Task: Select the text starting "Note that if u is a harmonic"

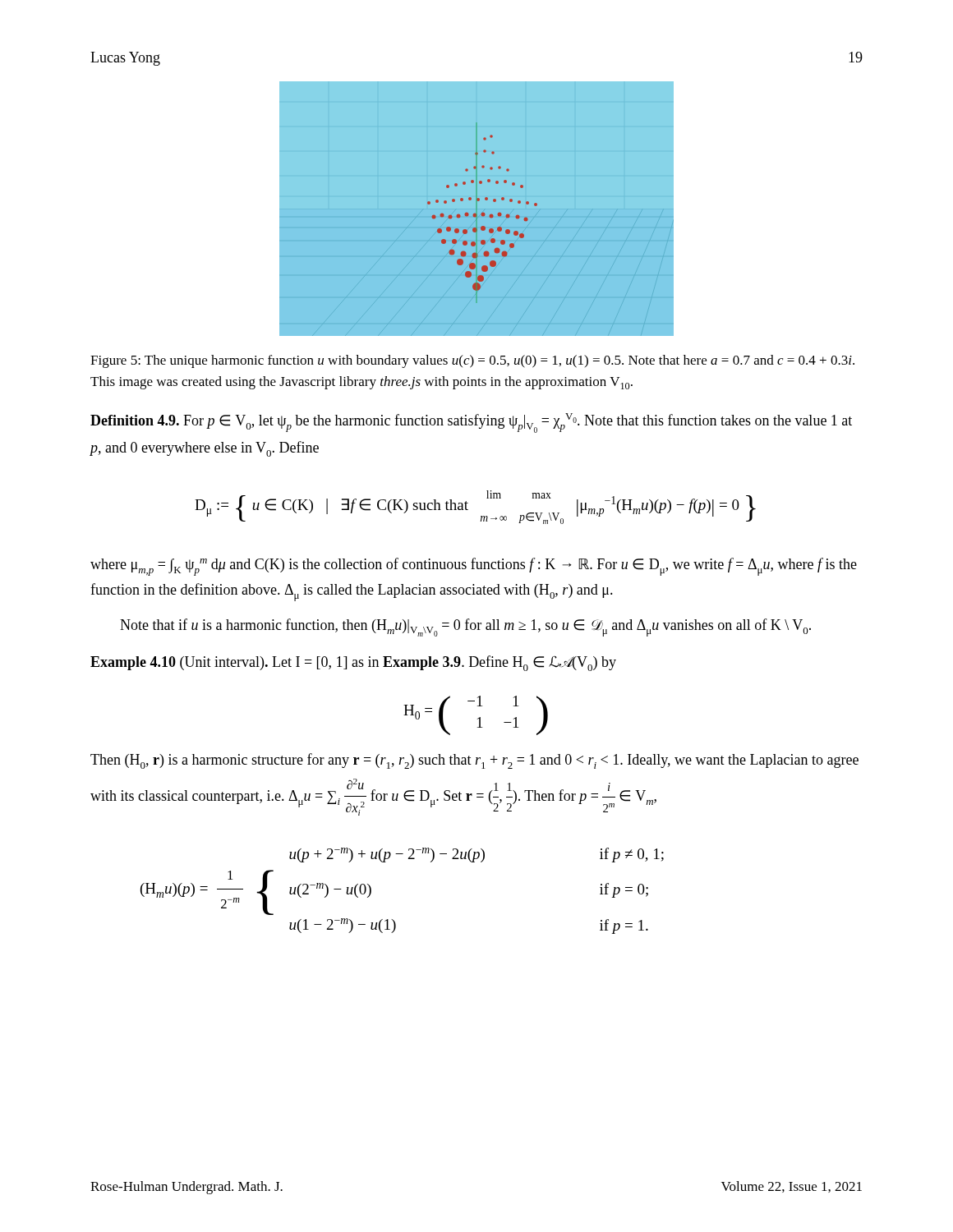Action: click(x=466, y=627)
